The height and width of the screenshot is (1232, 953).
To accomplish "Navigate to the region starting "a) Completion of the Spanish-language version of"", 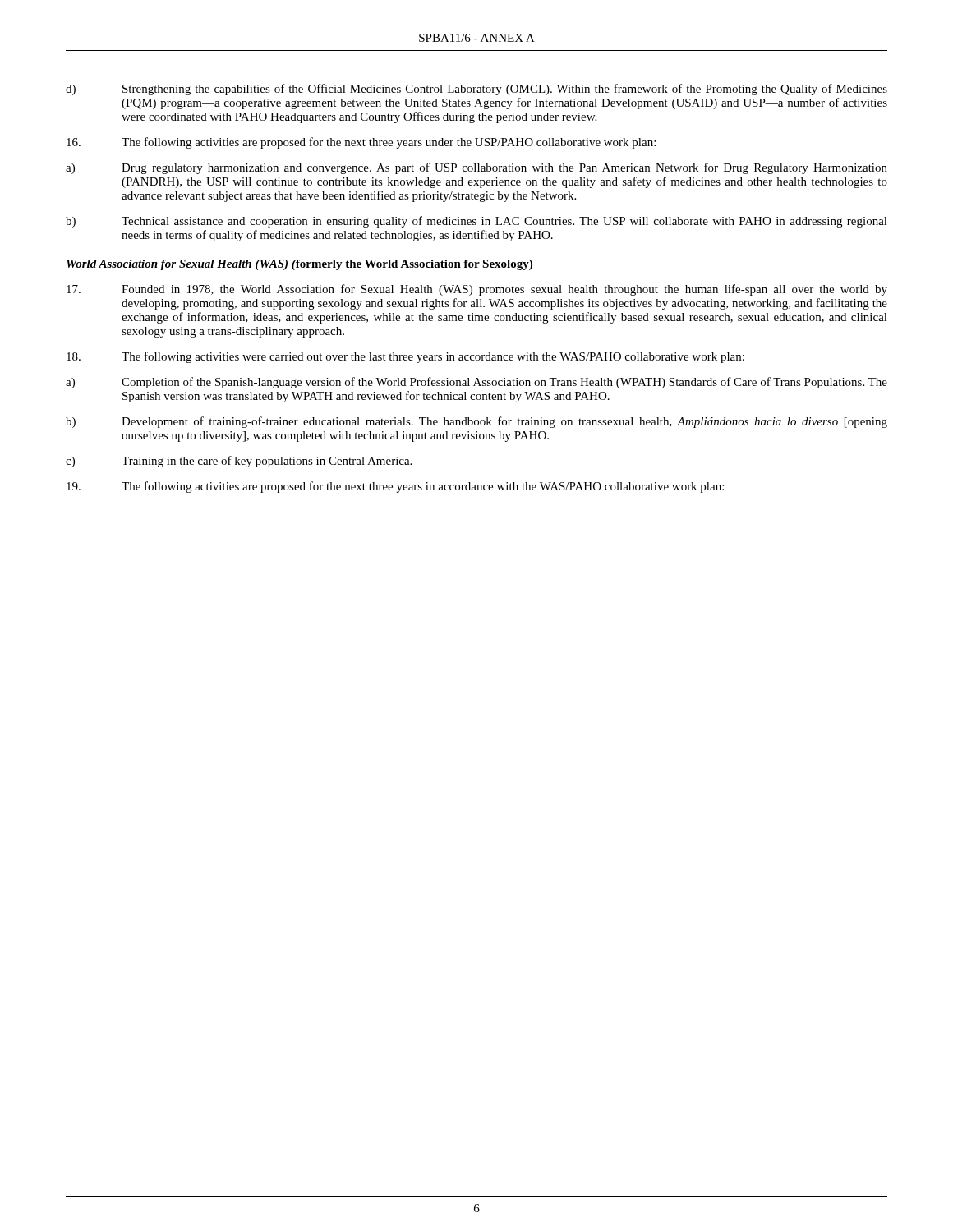I will tap(476, 389).
